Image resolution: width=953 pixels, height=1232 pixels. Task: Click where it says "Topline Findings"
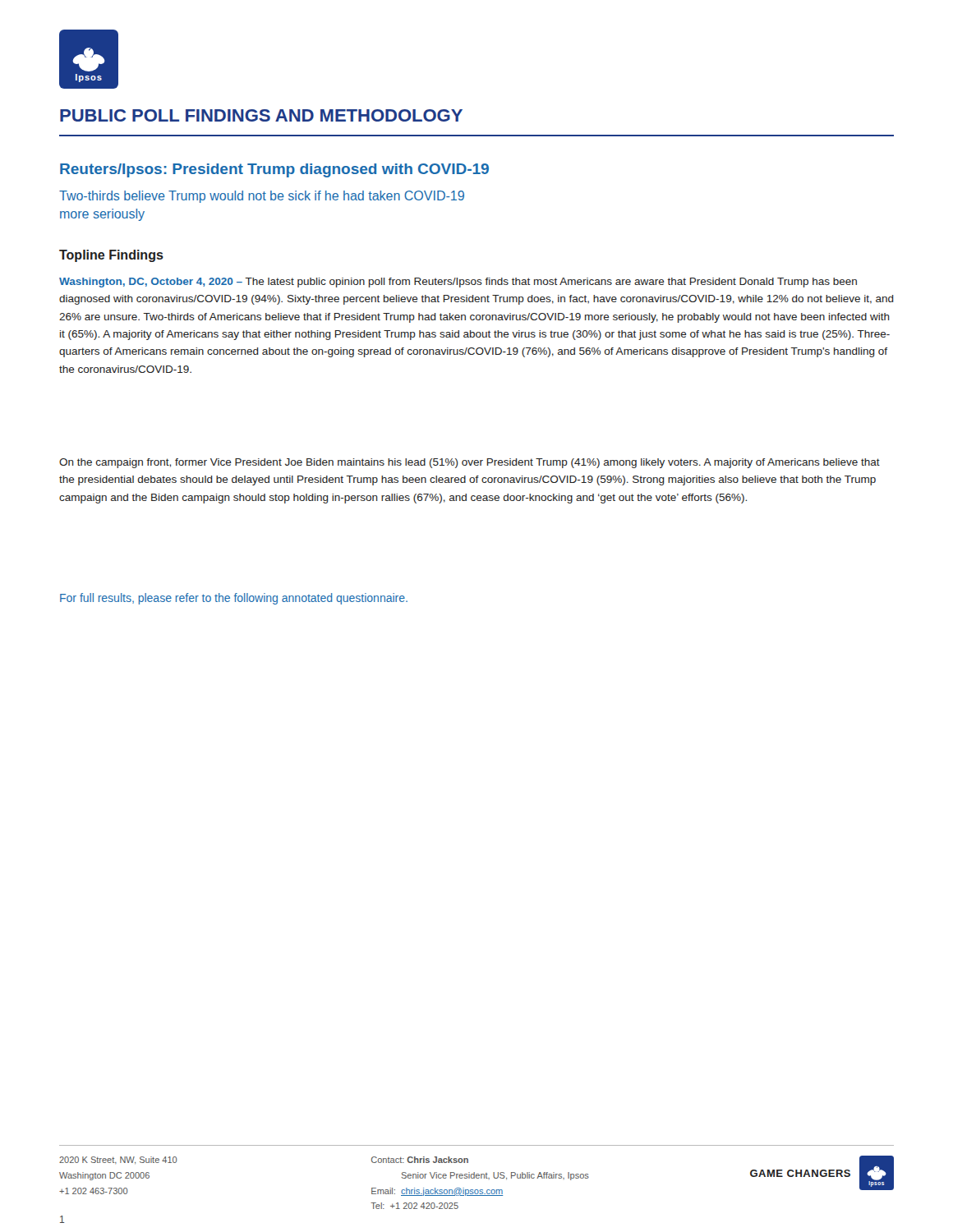[111, 255]
